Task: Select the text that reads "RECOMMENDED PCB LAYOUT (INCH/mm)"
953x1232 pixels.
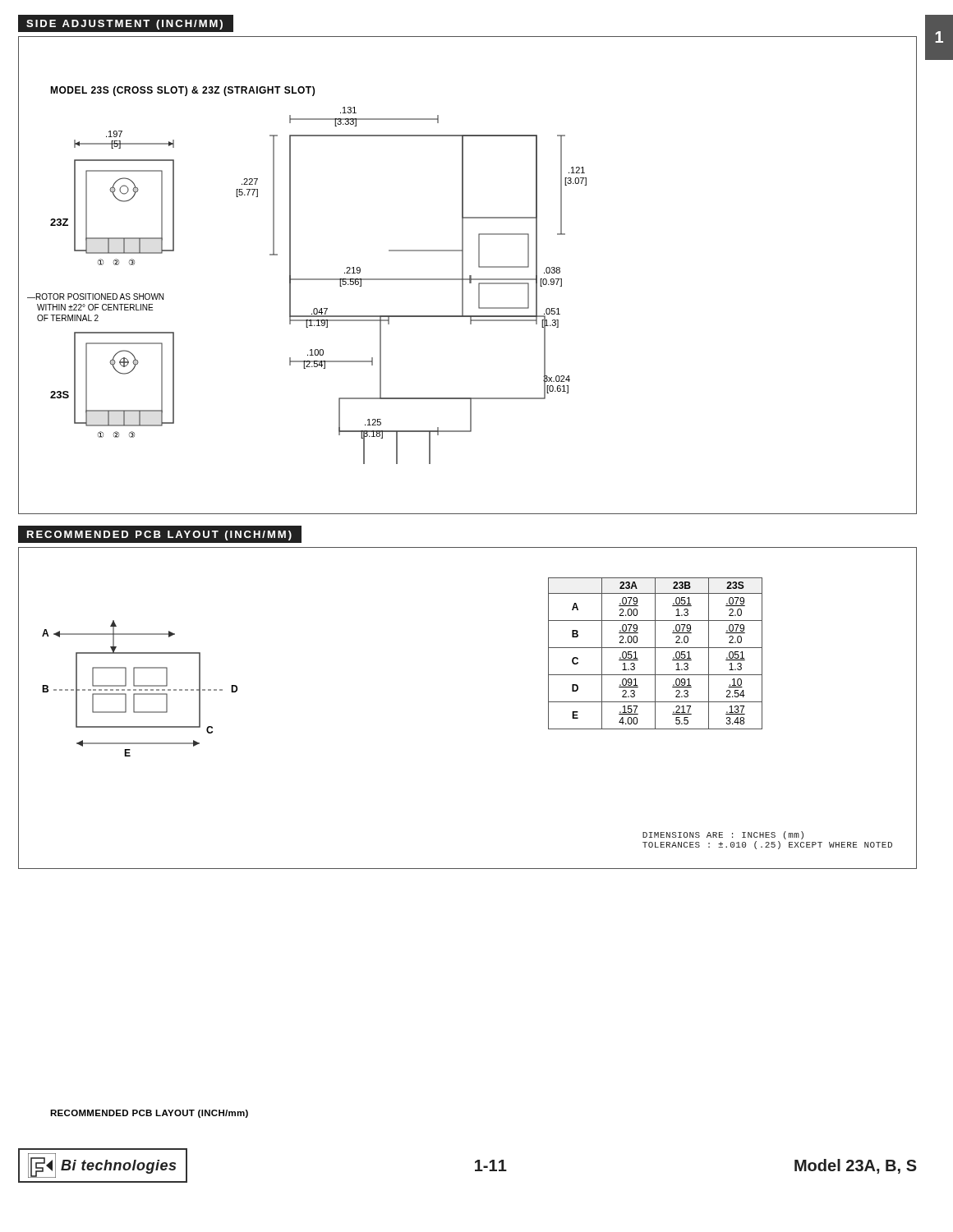Action: [x=149, y=1113]
